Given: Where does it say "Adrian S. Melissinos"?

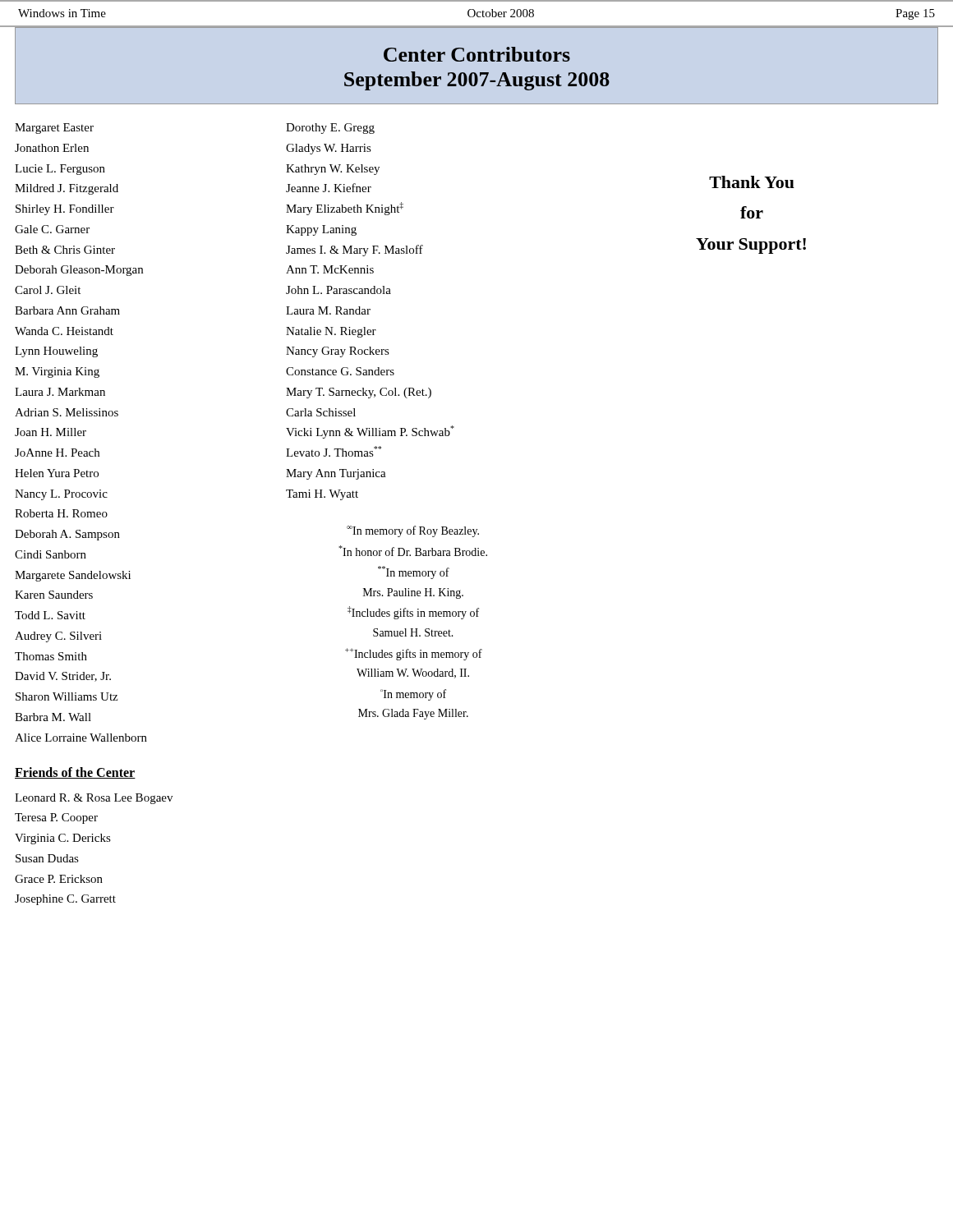Looking at the screenshot, I should 67,412.
